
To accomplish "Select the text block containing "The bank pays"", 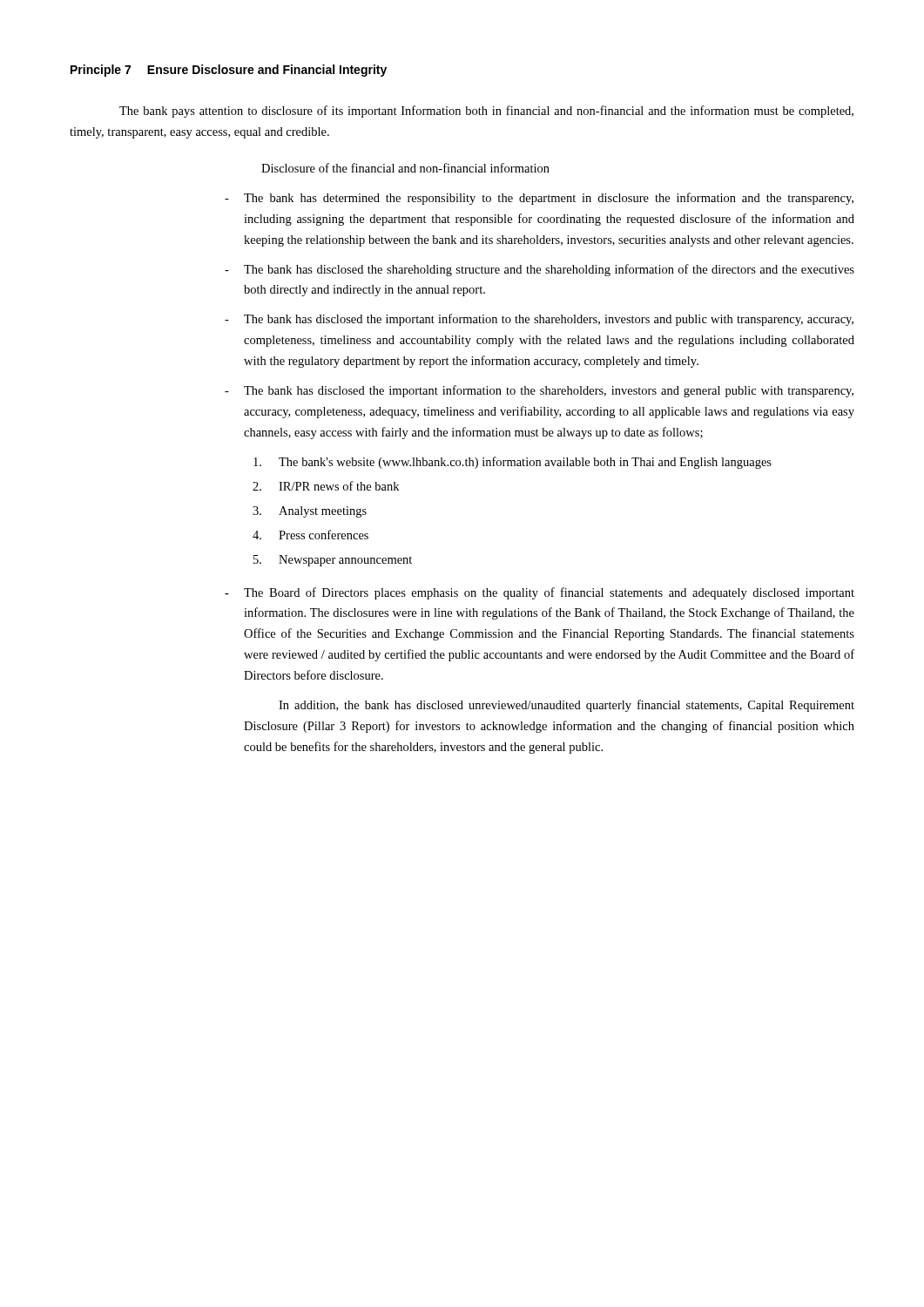I will [x=462, y=121].
